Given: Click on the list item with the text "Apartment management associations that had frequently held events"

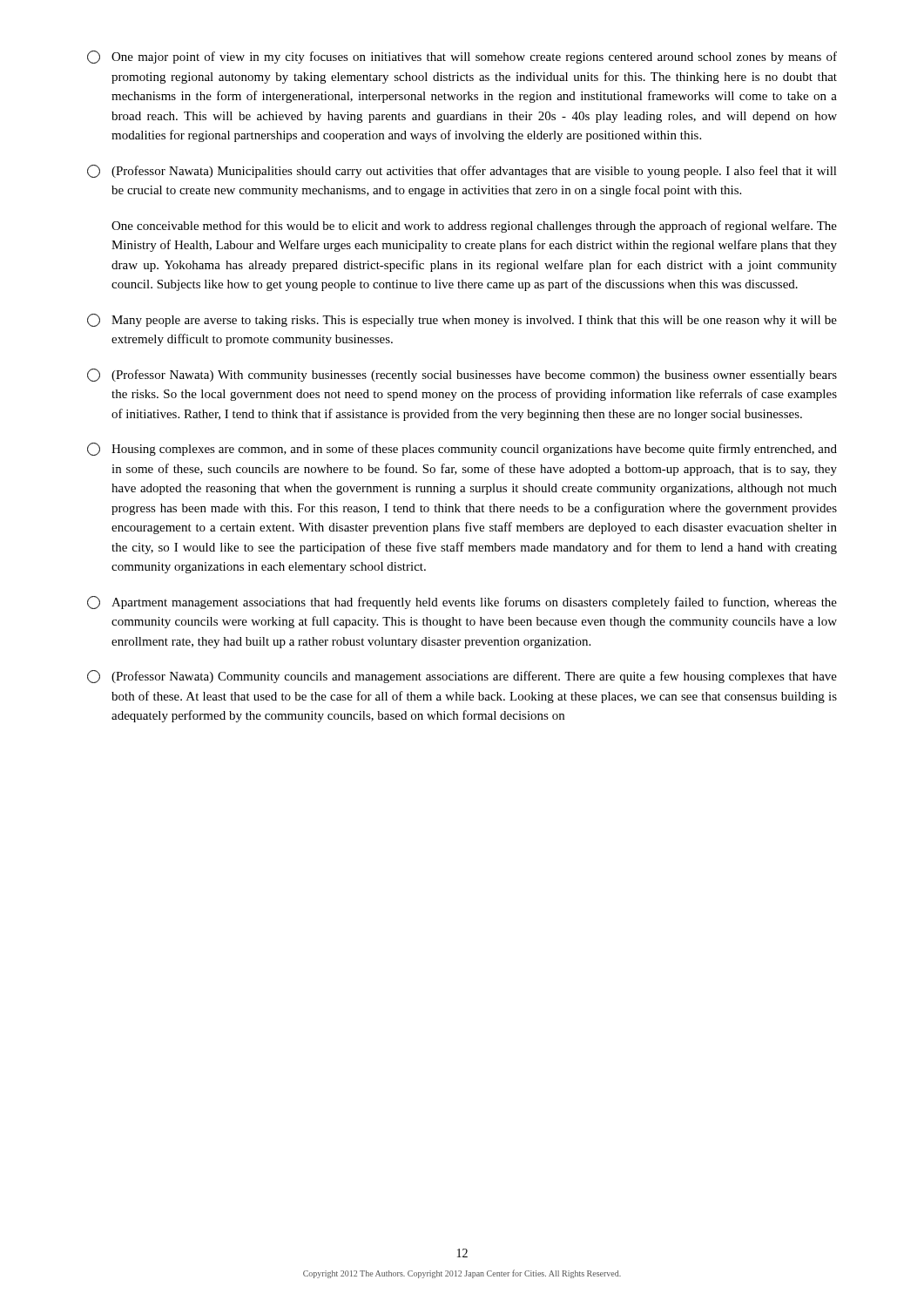Looking at the screenshot, I should click(462, 621).
